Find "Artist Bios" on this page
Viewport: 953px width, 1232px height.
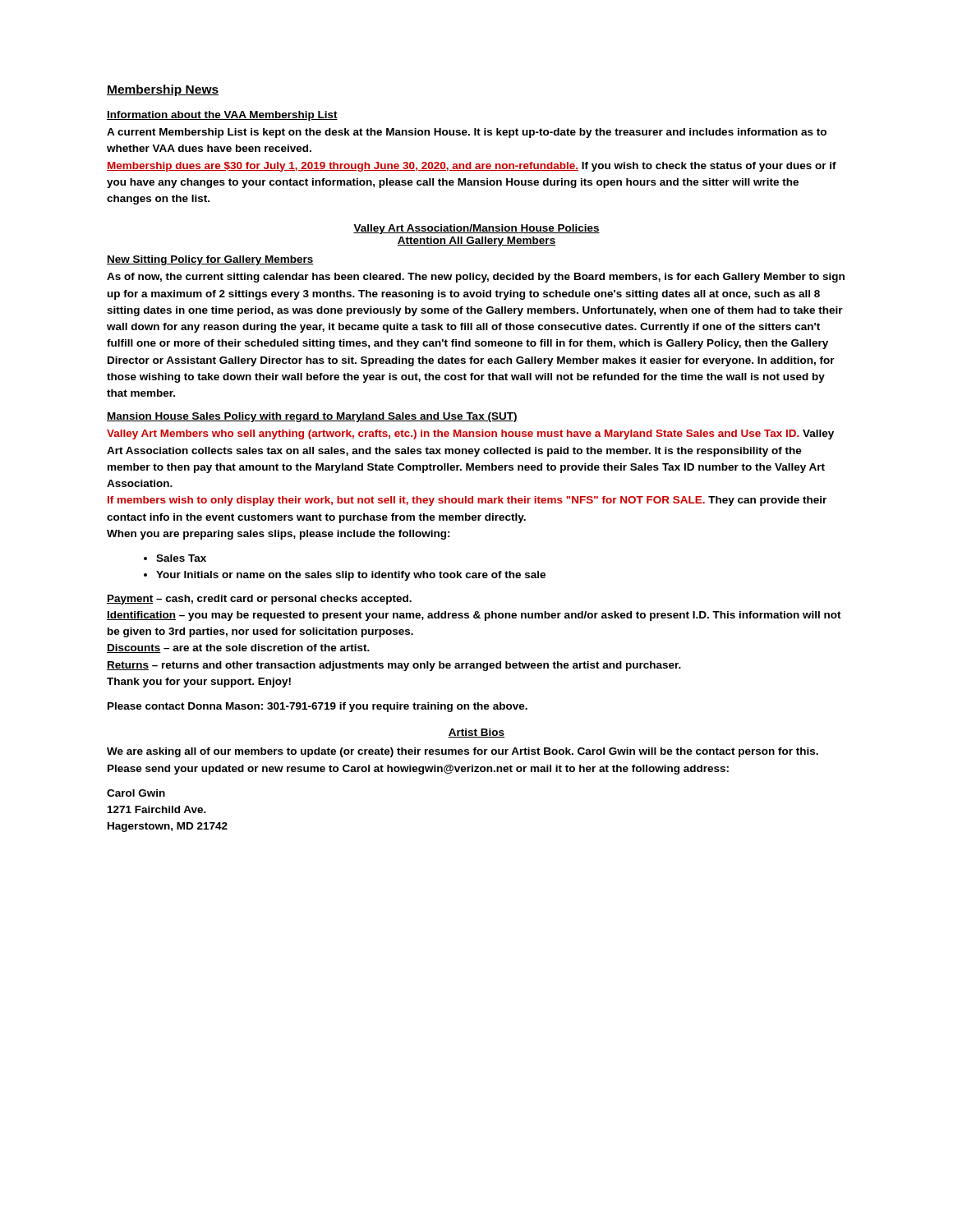click(476, 732)
